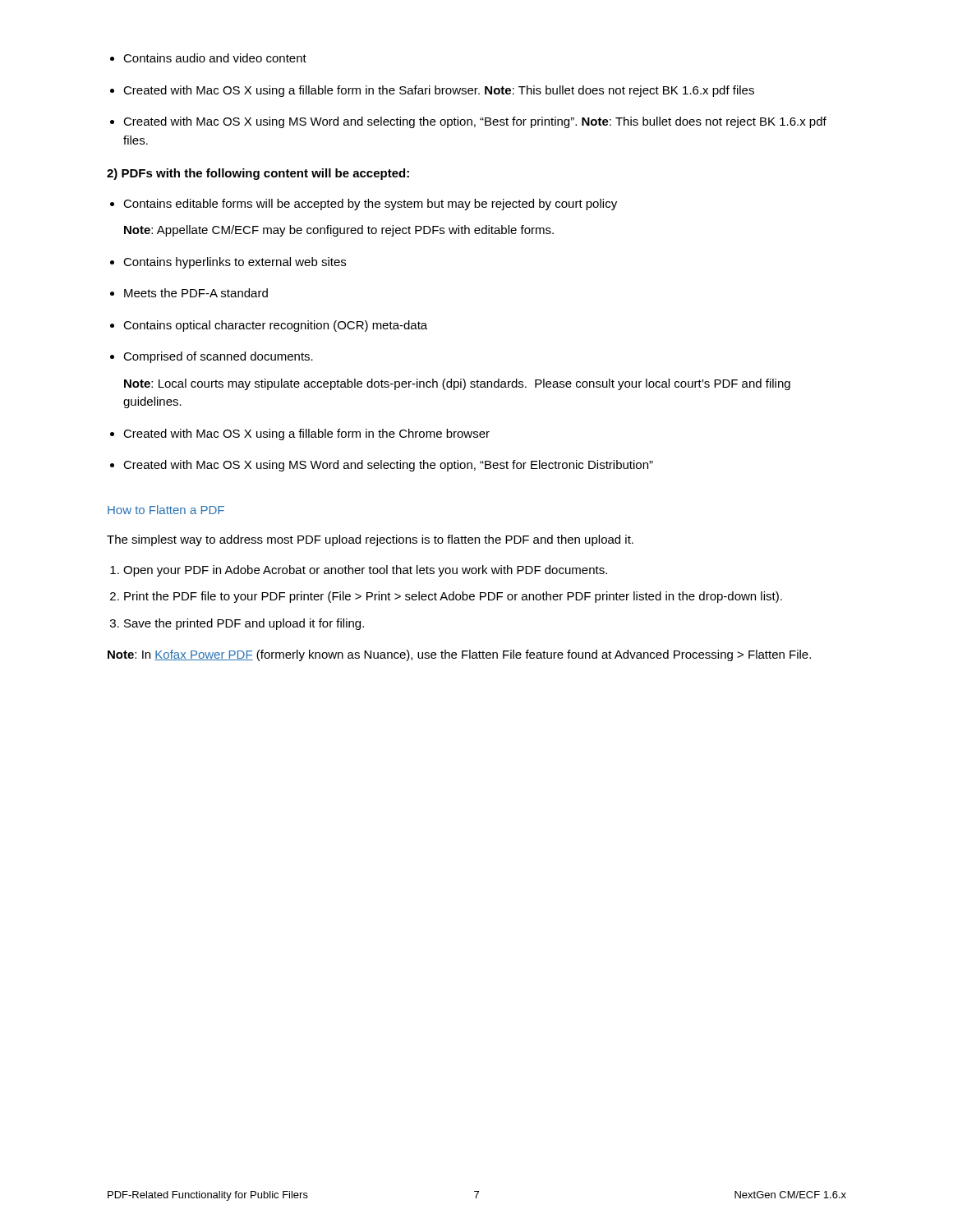Viewport: 953px width, 1232px height.
Task: Locate the block of text that opens with "Meets the PDF-A"
Action: tap(196, 293)
